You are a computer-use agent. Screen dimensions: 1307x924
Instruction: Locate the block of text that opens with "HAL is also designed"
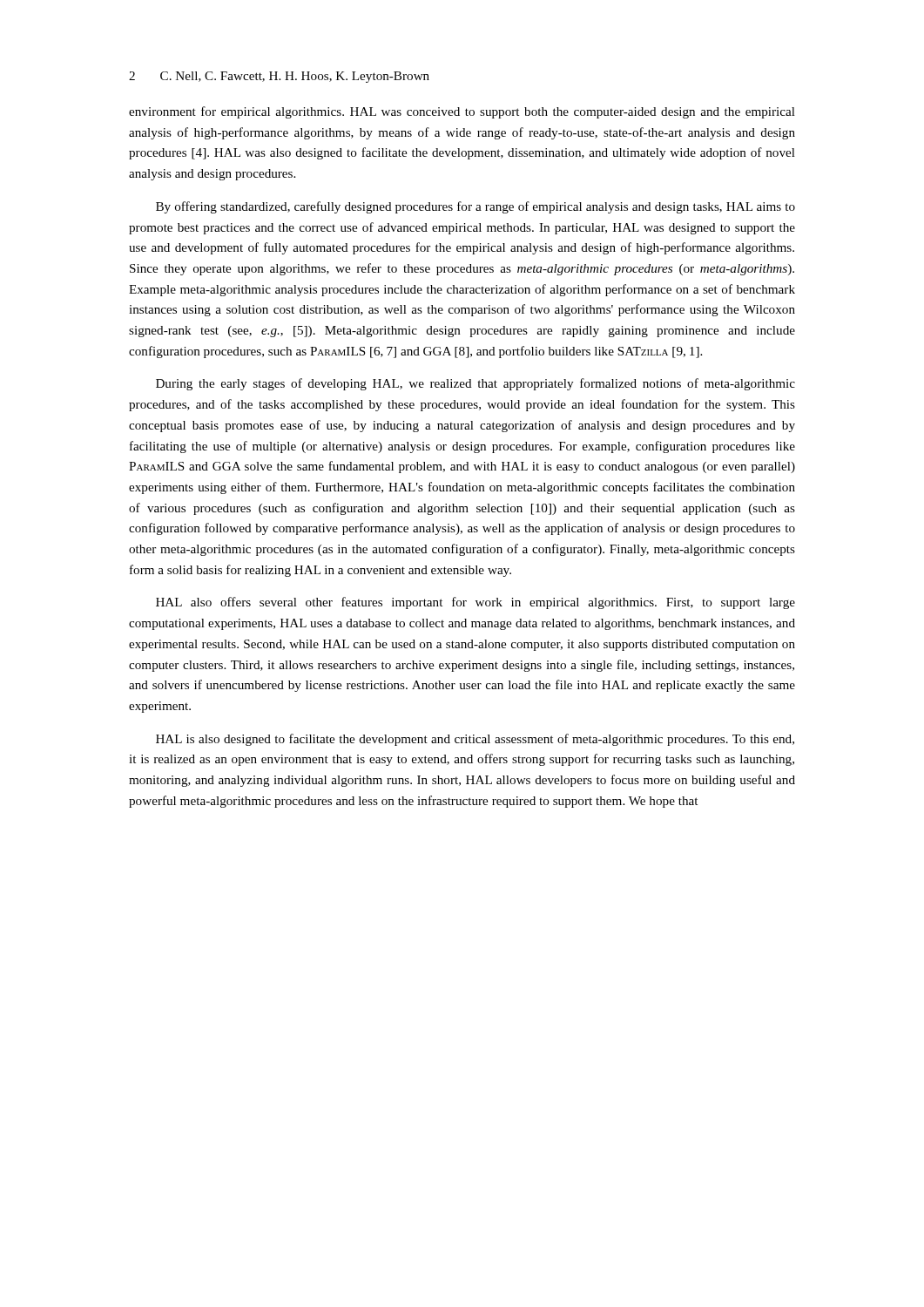[462, 769]
